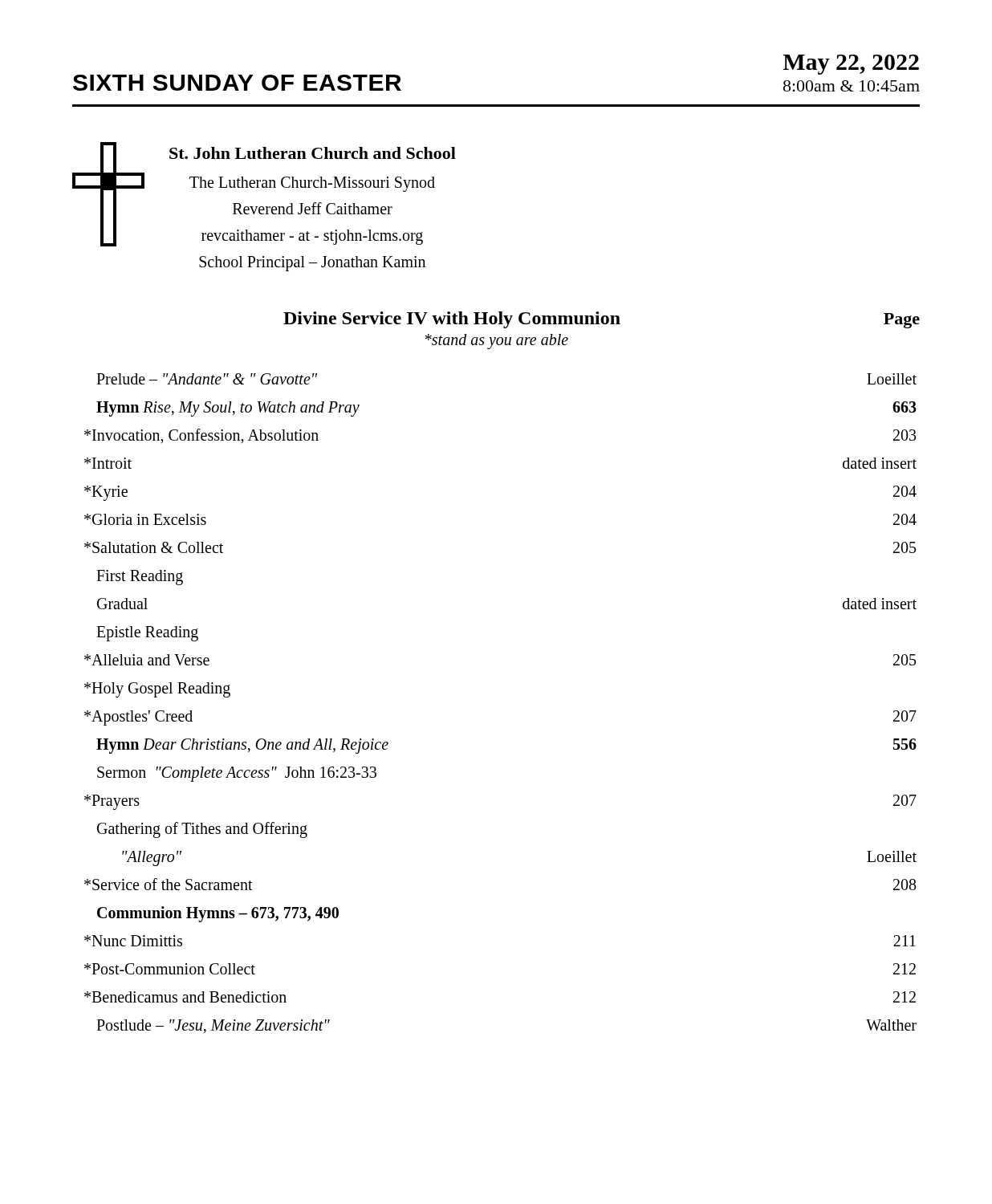Select the list item containing "Communion Hymns – 673, 773, 490"
The height and width of the screenshot is (1204, 992).
tap(218, 914)
